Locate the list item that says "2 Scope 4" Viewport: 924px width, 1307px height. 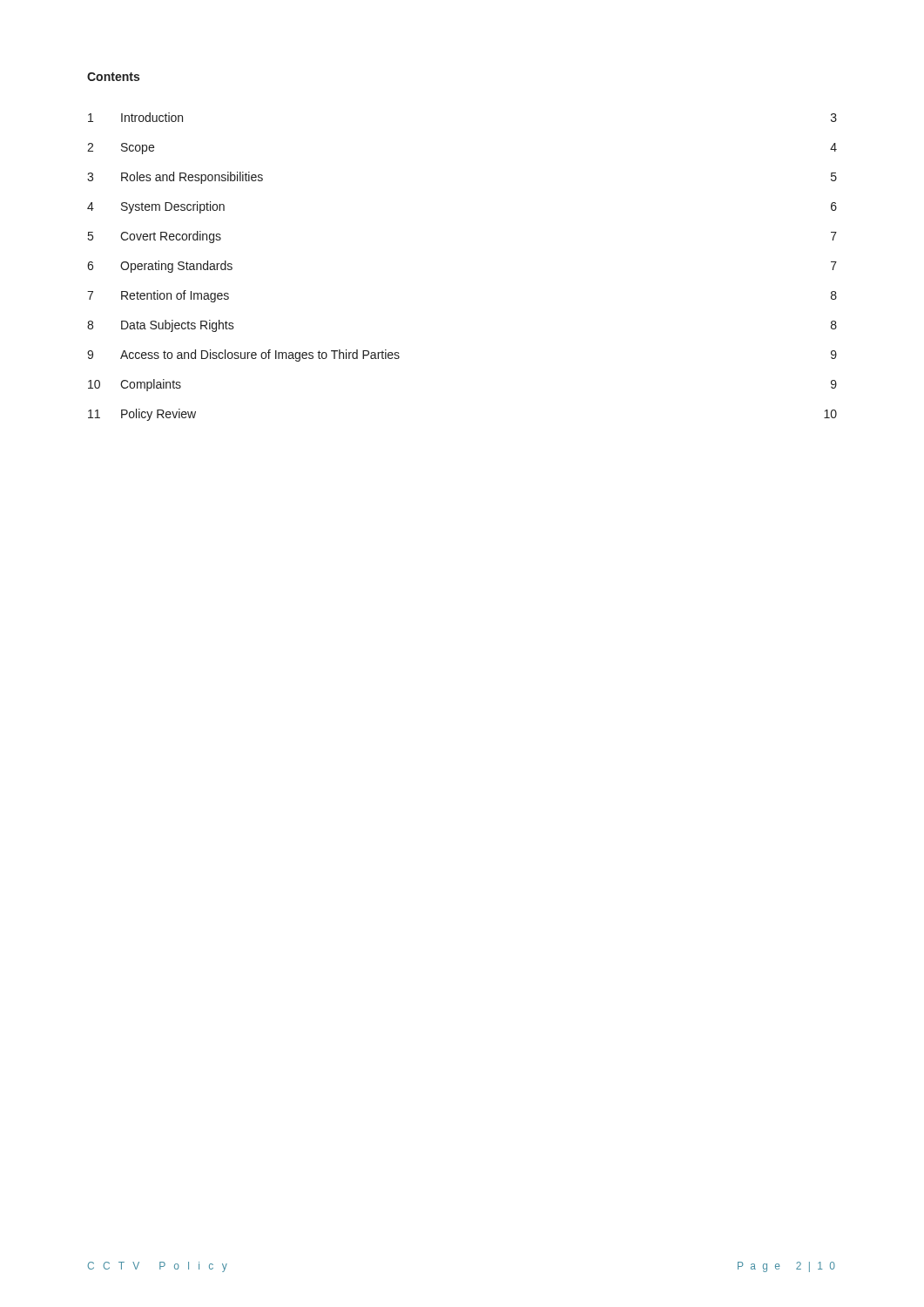[140, 149]
